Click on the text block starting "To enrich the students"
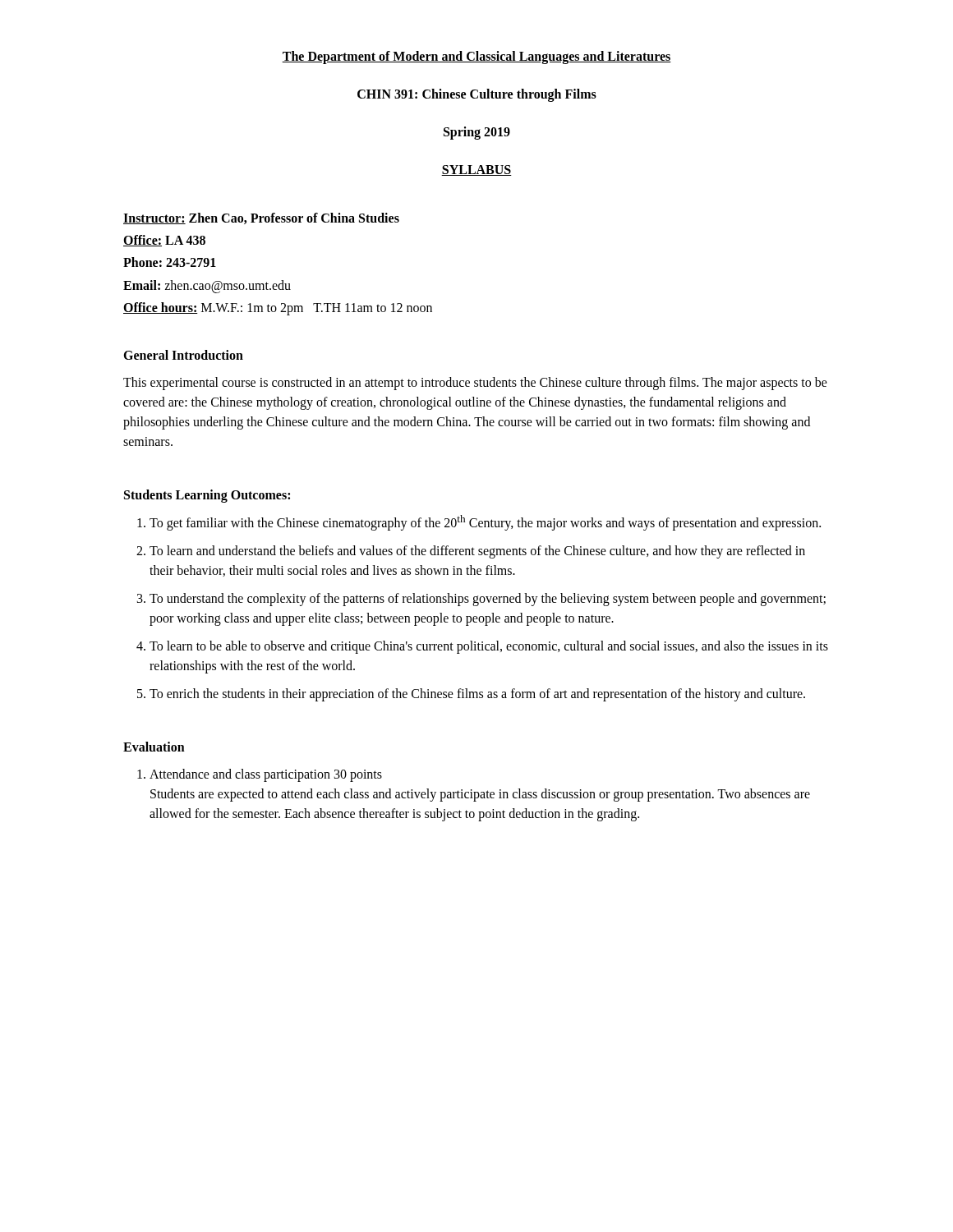This screenshot has width=953, height=1232. click(x=478, y=694)
